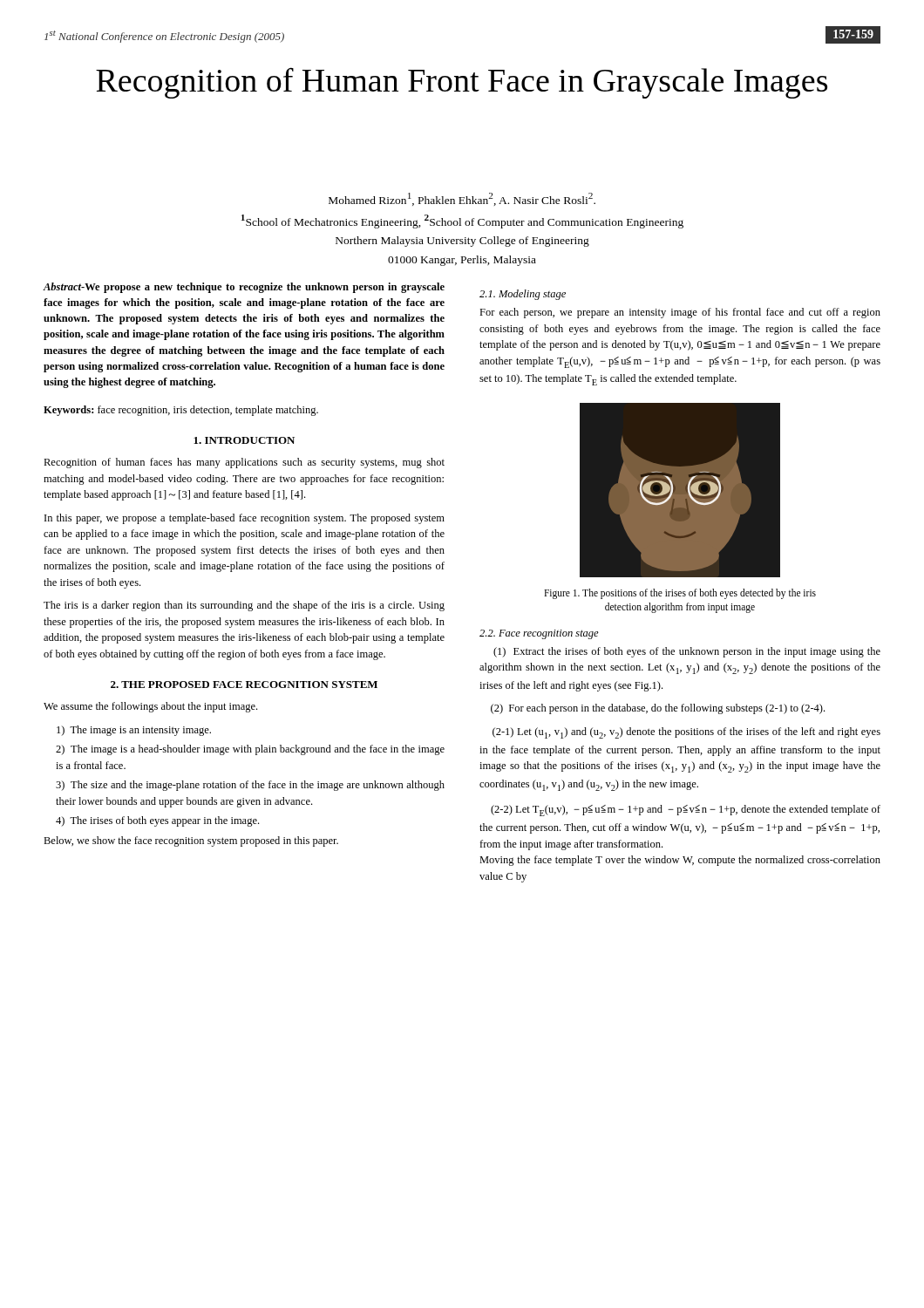Find the region starting "(1) Extract the irises of both eyes of"
This screenshot has width=924, height=1308.
coord(680,668)
